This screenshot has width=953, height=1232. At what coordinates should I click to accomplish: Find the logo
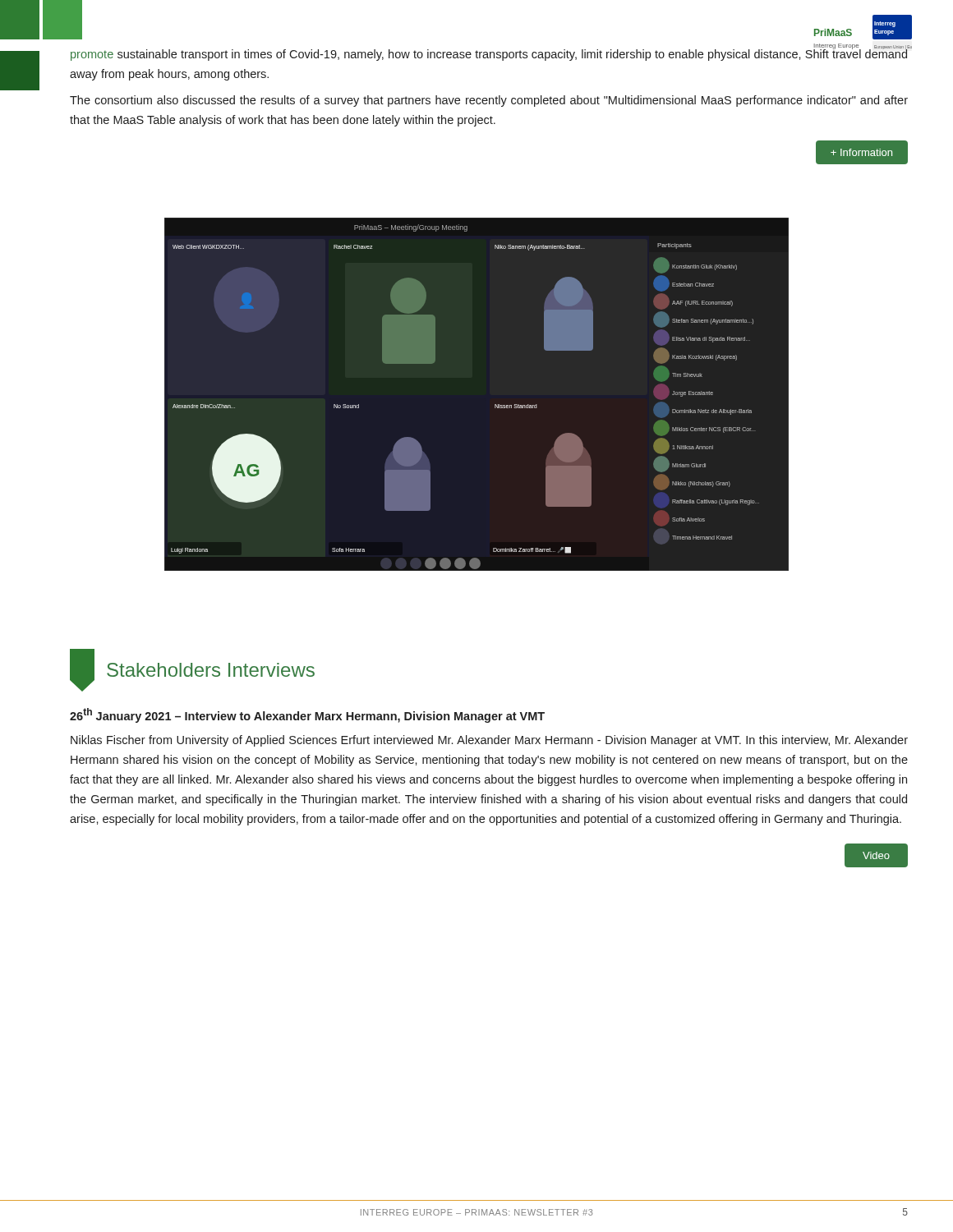click(x=859, y=39)
